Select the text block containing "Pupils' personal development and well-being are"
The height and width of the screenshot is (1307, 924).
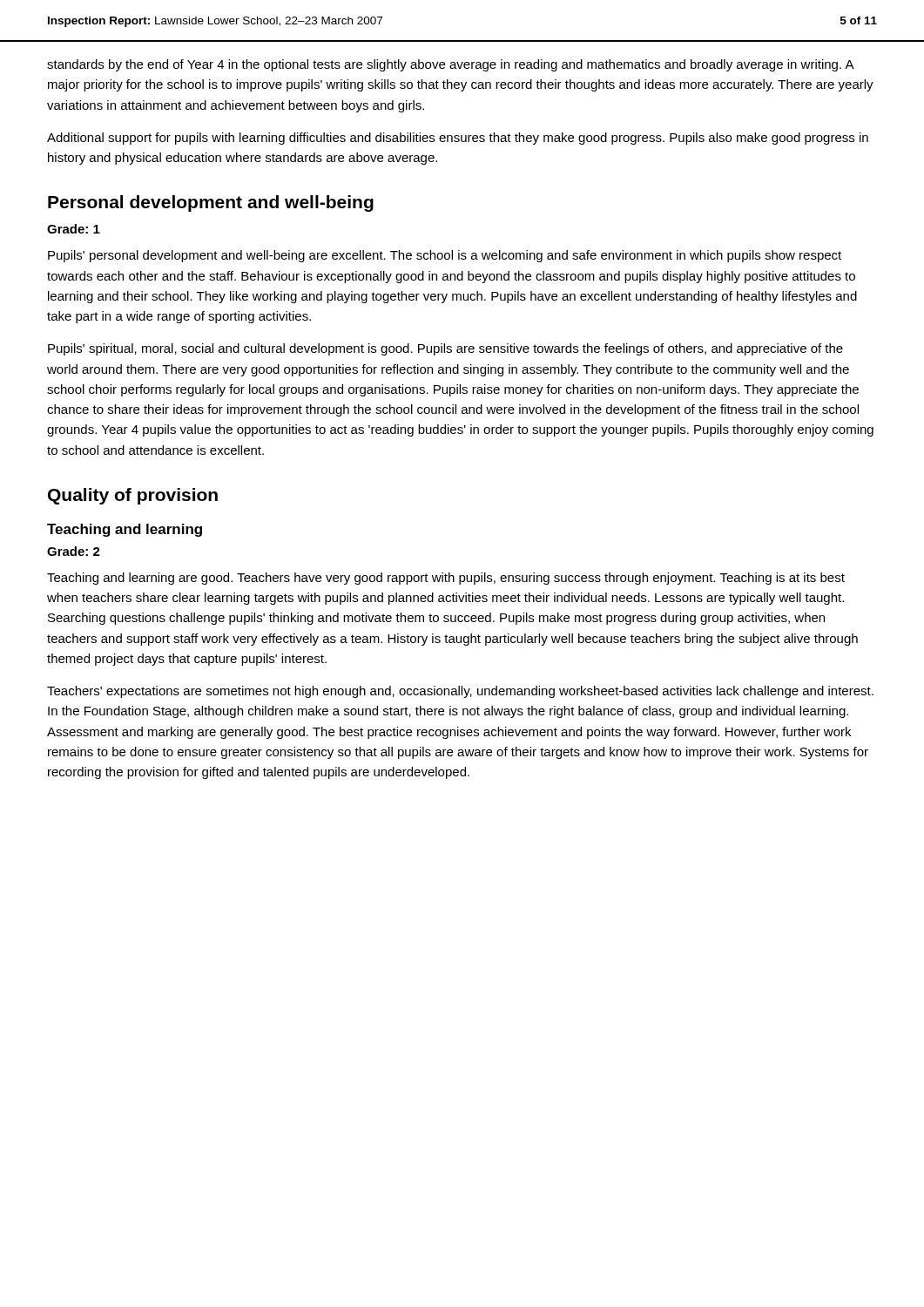[x=452, y=285]
